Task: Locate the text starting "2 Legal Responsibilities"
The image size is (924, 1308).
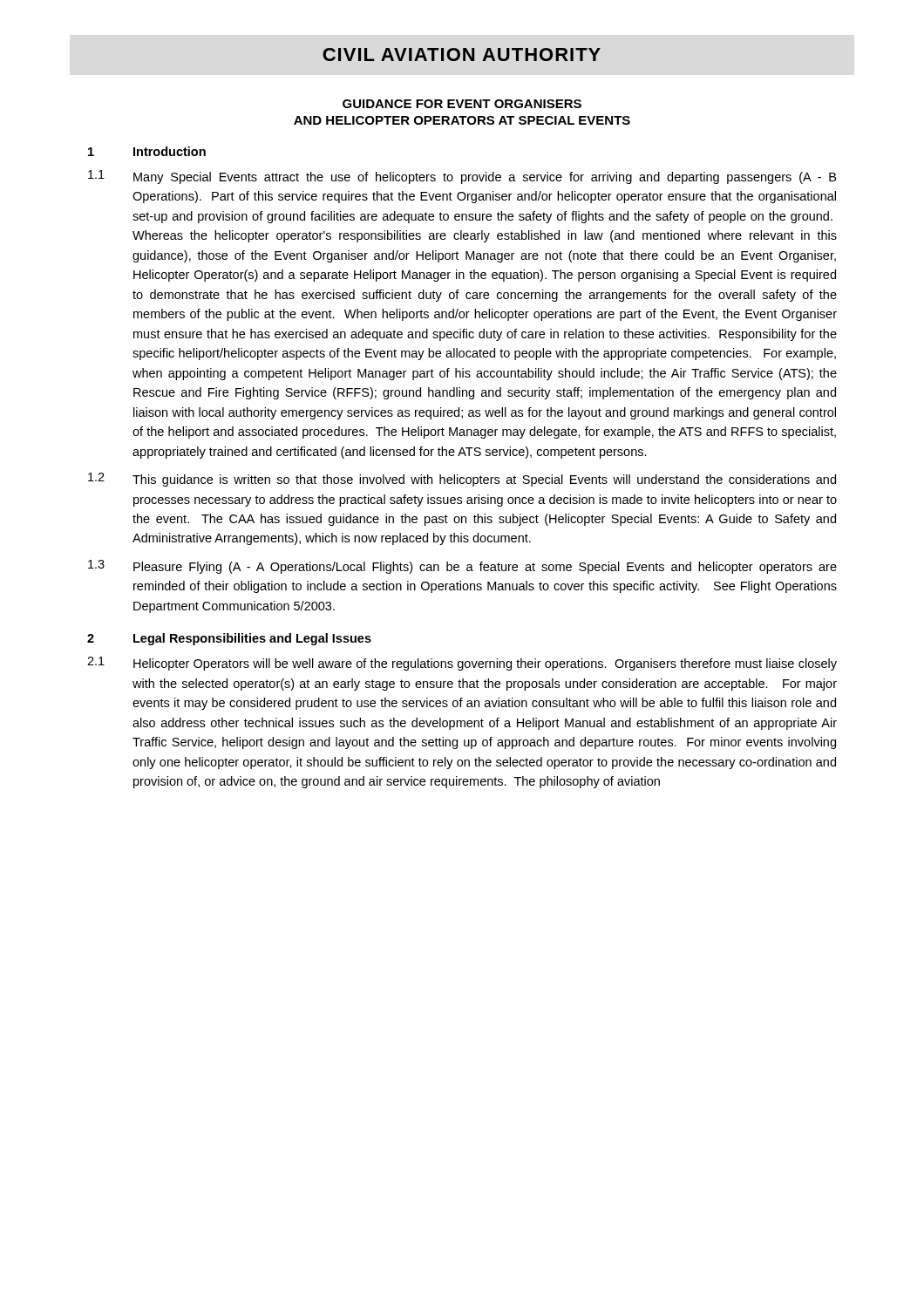Action: (x=229, y=639)
